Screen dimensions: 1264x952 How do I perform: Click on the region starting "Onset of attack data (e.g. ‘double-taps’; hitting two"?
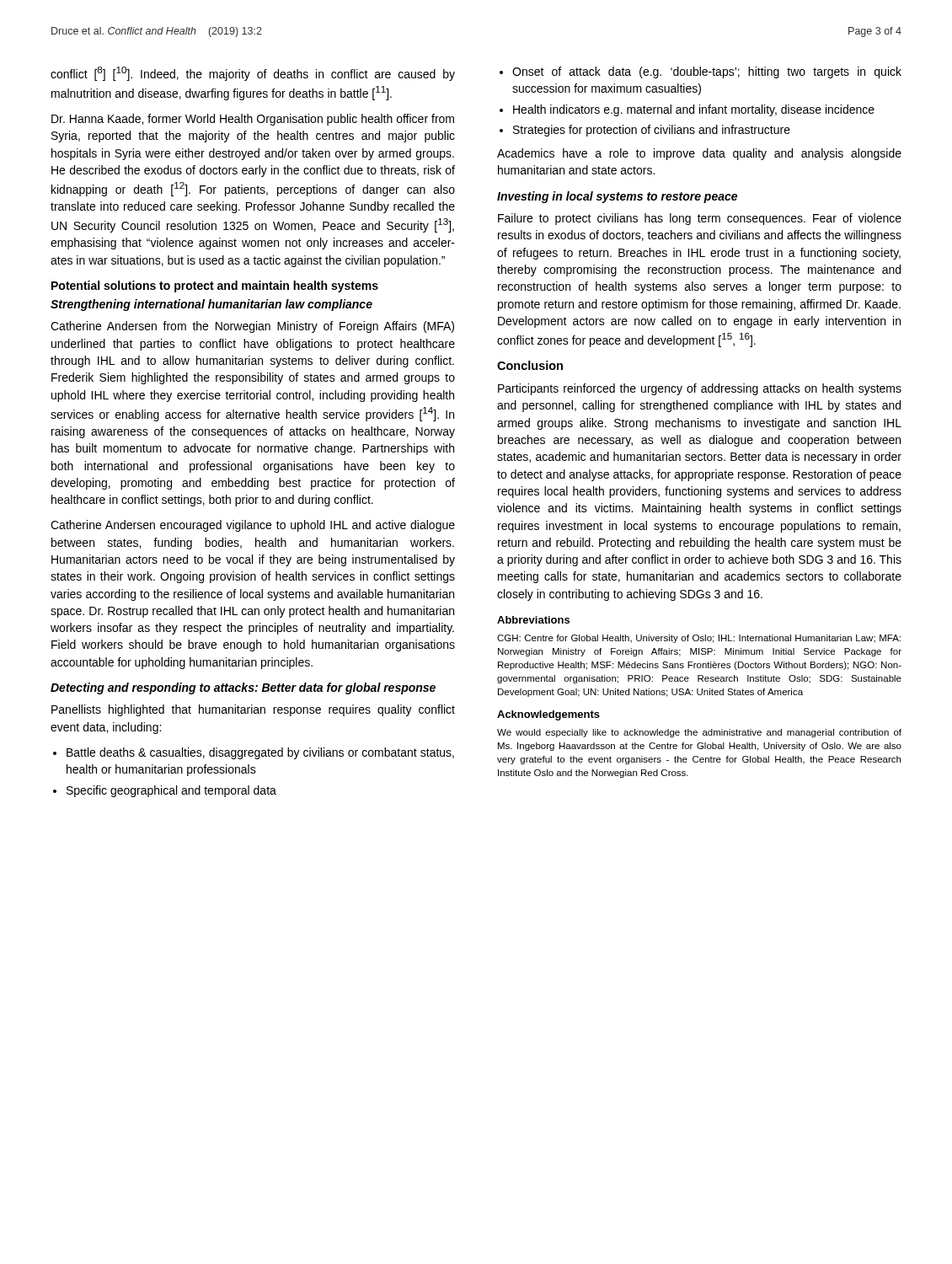(699, 101)
